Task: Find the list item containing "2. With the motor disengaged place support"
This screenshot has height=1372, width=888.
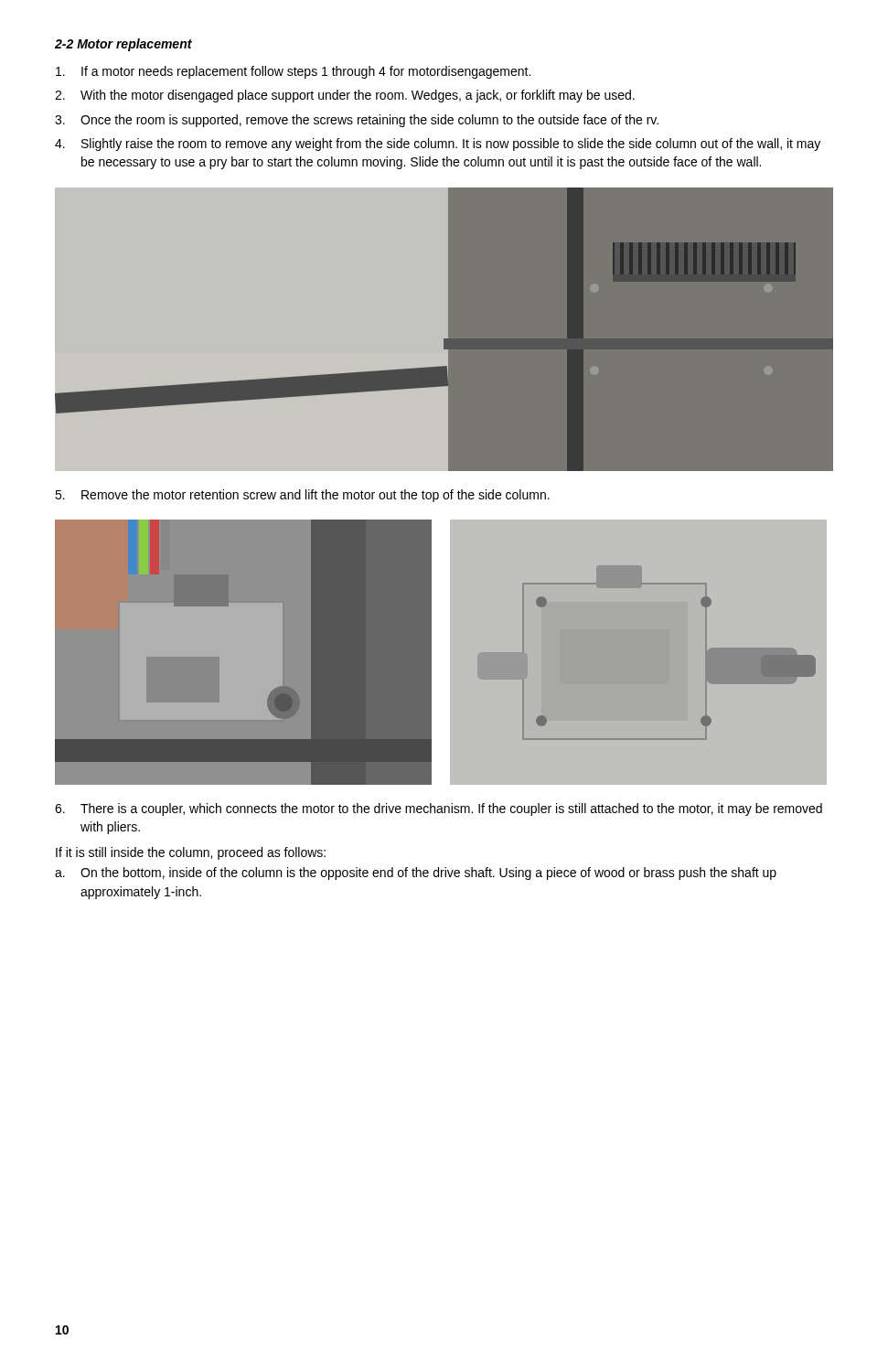Action: [x=444, y=96]
